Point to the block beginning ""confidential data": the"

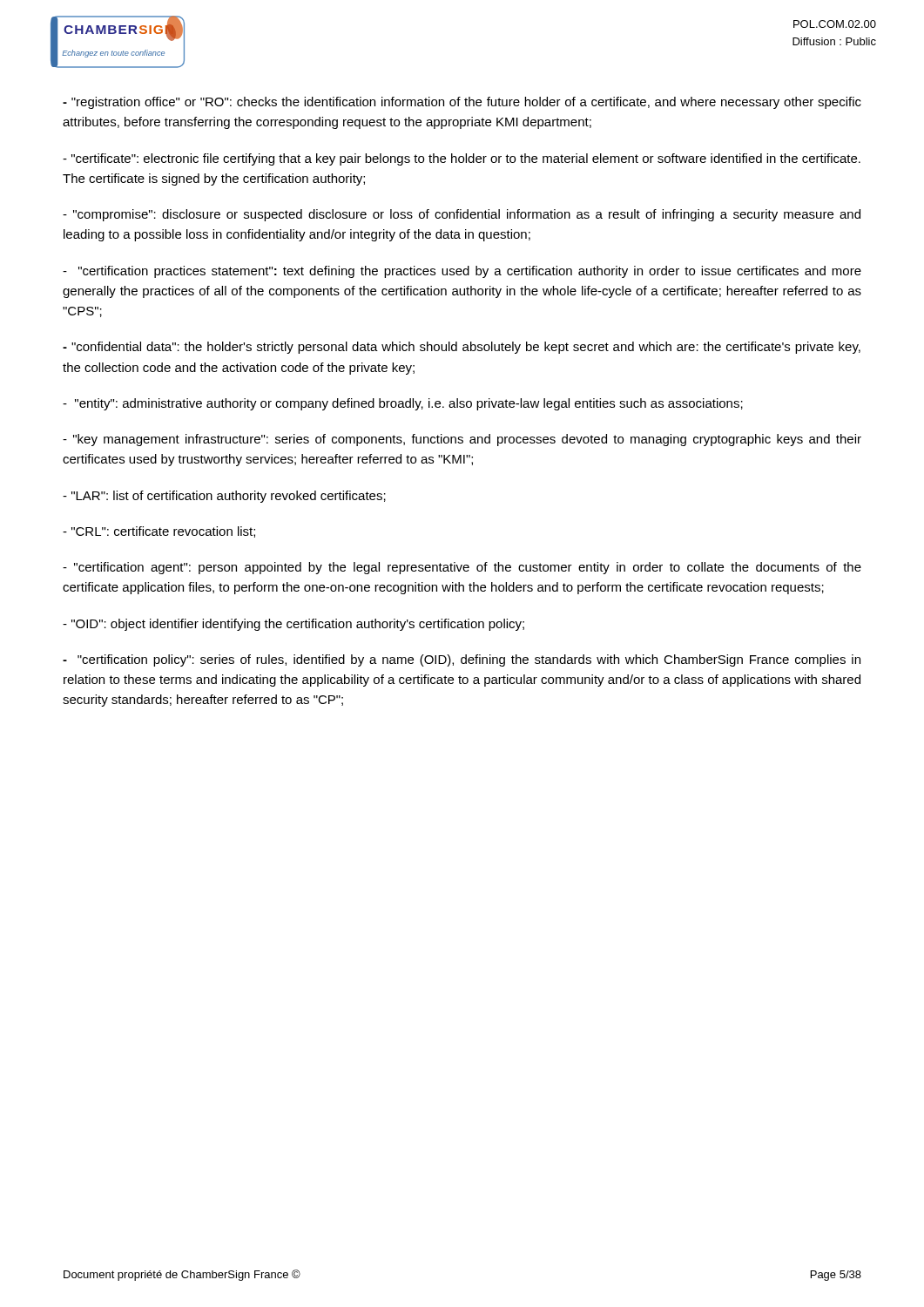point(462,357)
